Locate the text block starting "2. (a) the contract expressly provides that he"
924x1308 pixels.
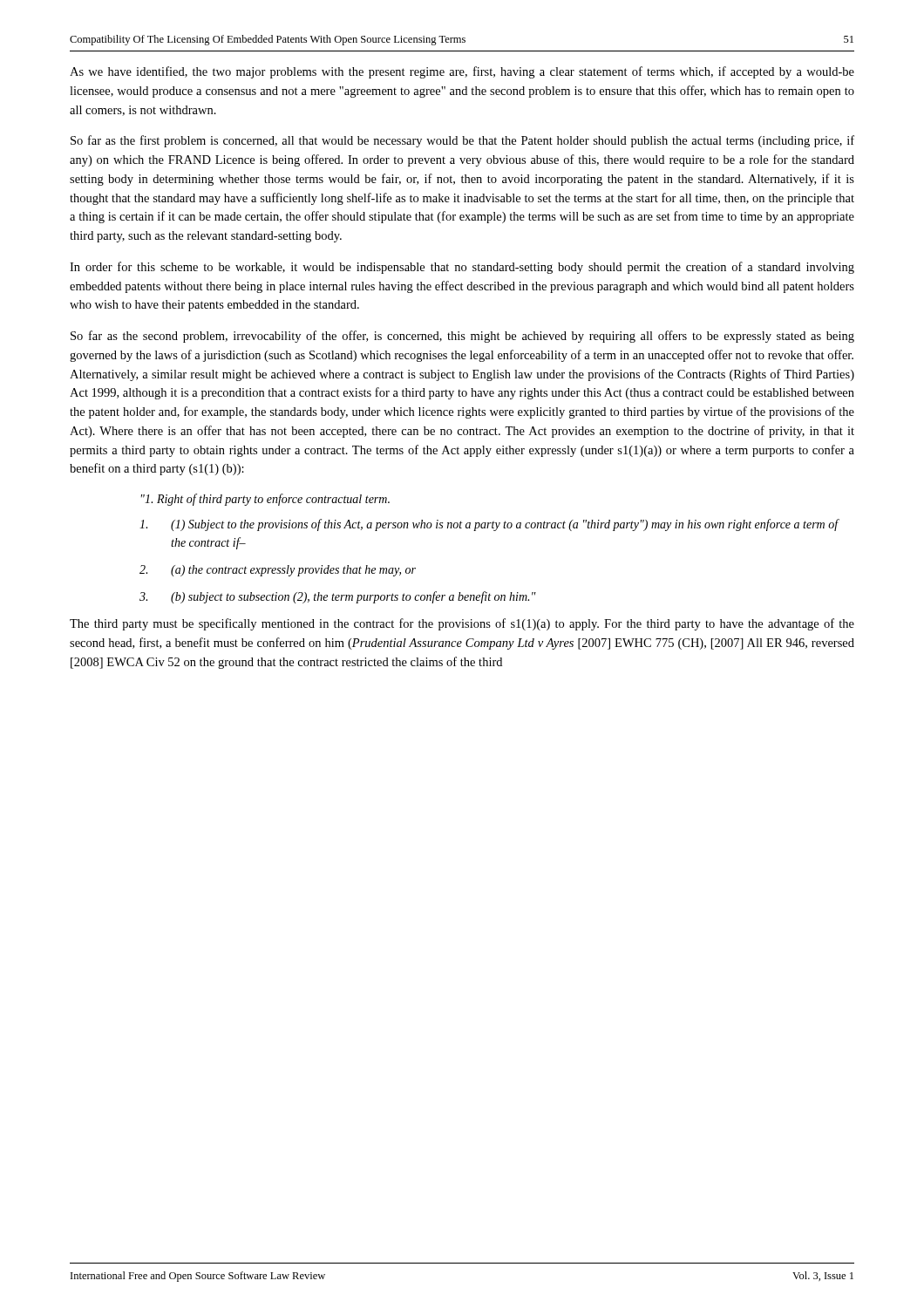tap(278, 571)
